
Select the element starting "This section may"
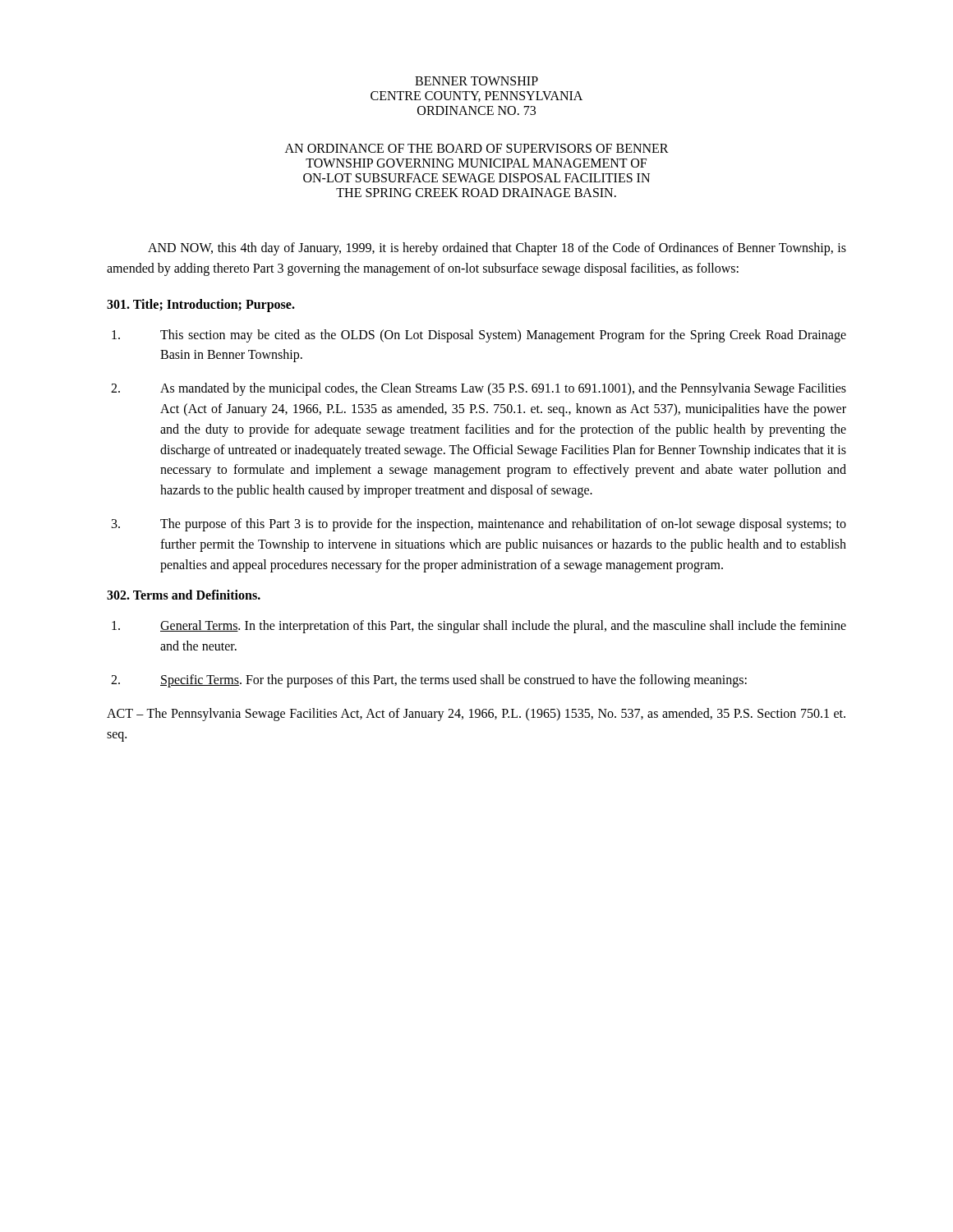[476, 345]
